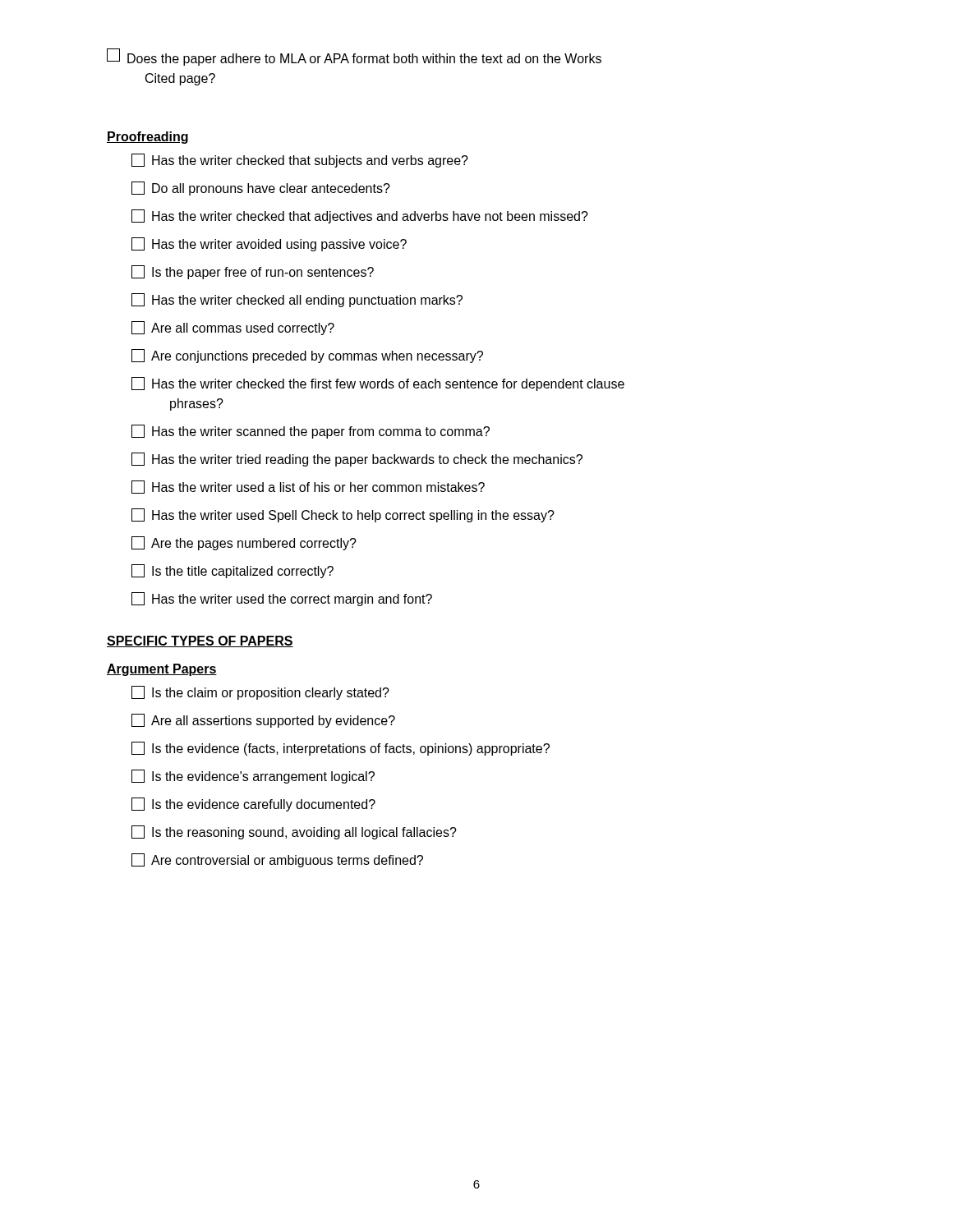Select the list item that says "Is the paper free of run-on sentences?"

[253, 273]
